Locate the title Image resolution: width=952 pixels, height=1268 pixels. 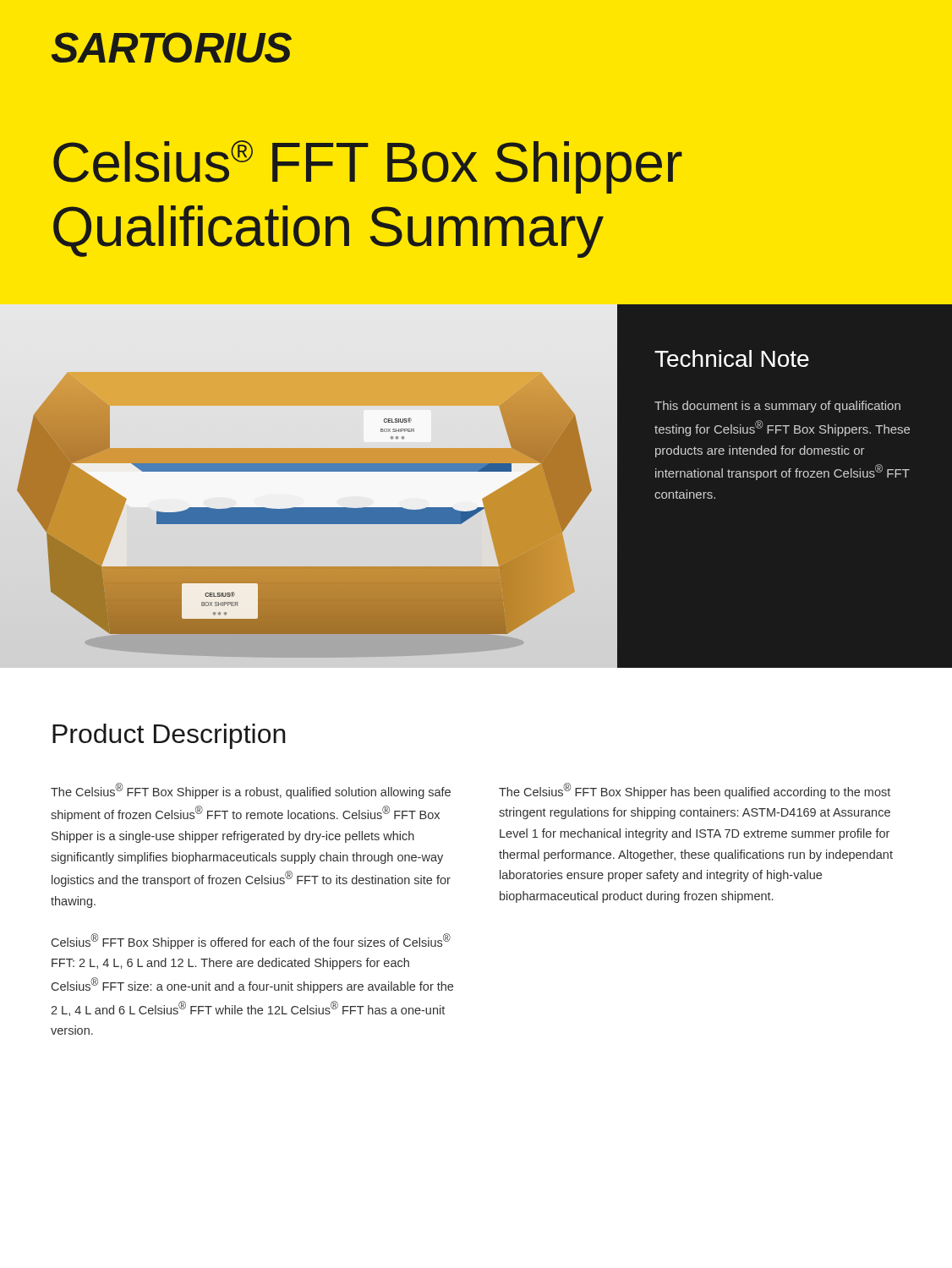(366, 194)
